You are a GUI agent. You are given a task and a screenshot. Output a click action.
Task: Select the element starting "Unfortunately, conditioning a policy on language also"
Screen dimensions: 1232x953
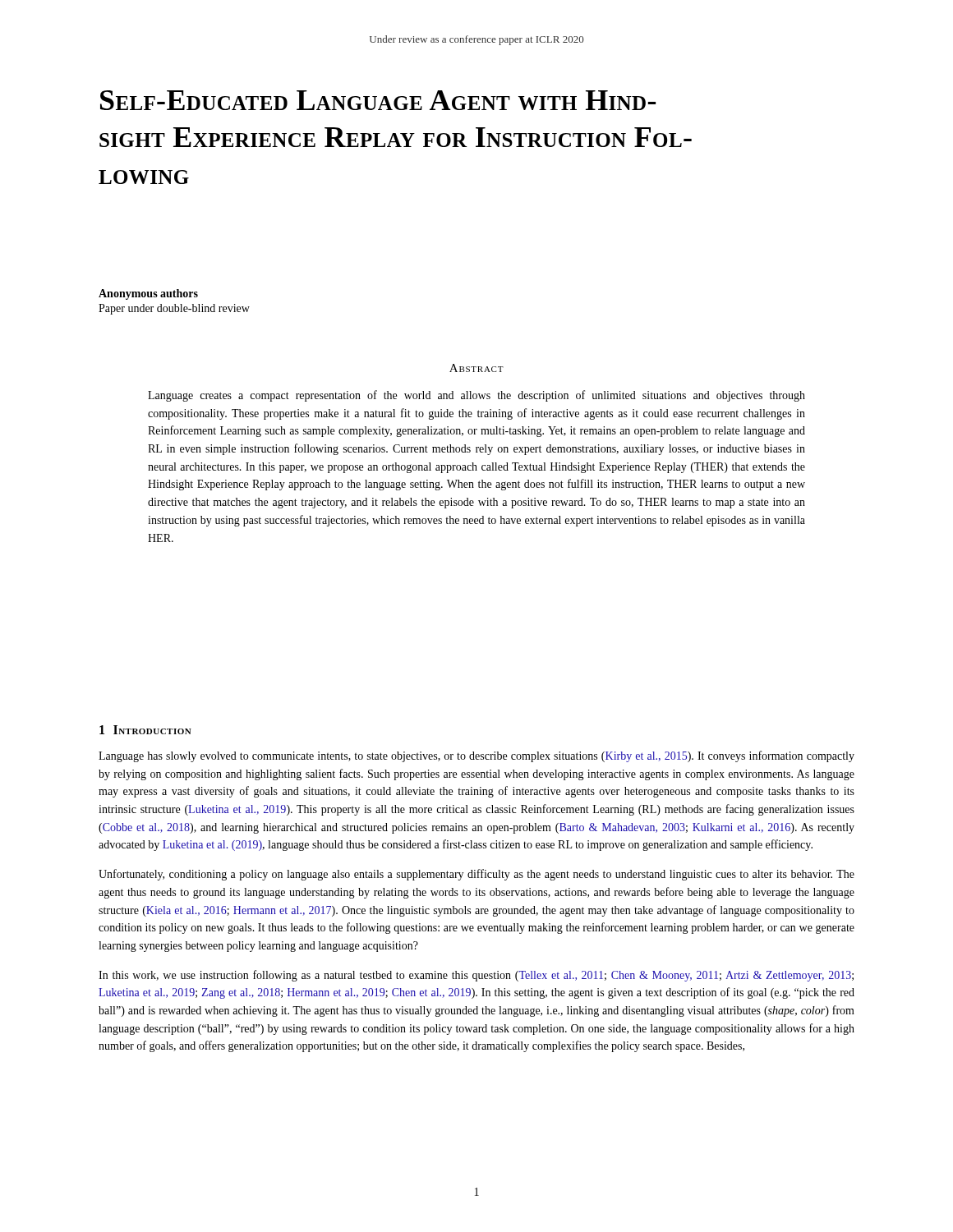pos(476,910)
